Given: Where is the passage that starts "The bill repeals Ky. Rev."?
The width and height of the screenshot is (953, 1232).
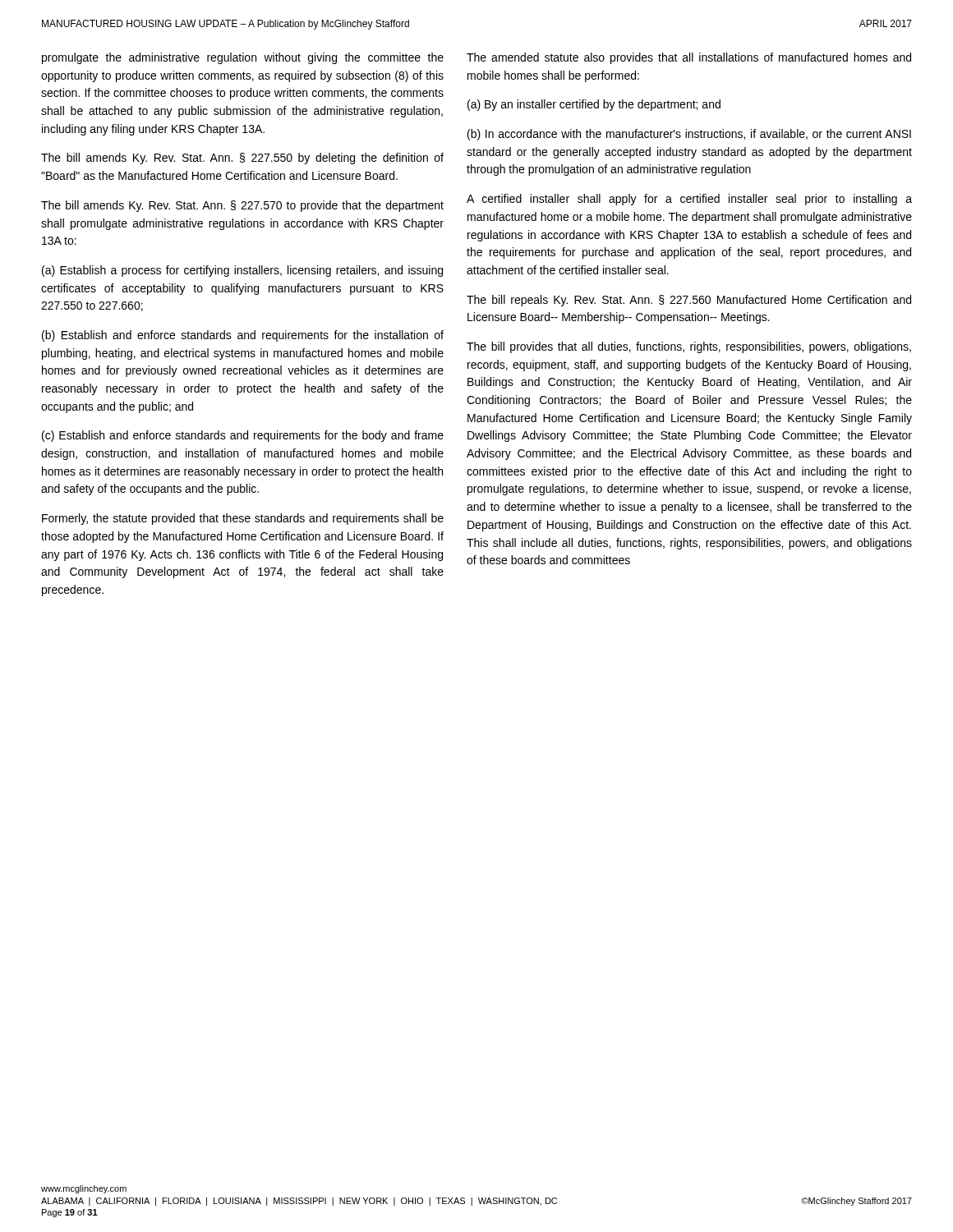Looking at the screenshot, I should pos(689,308).
